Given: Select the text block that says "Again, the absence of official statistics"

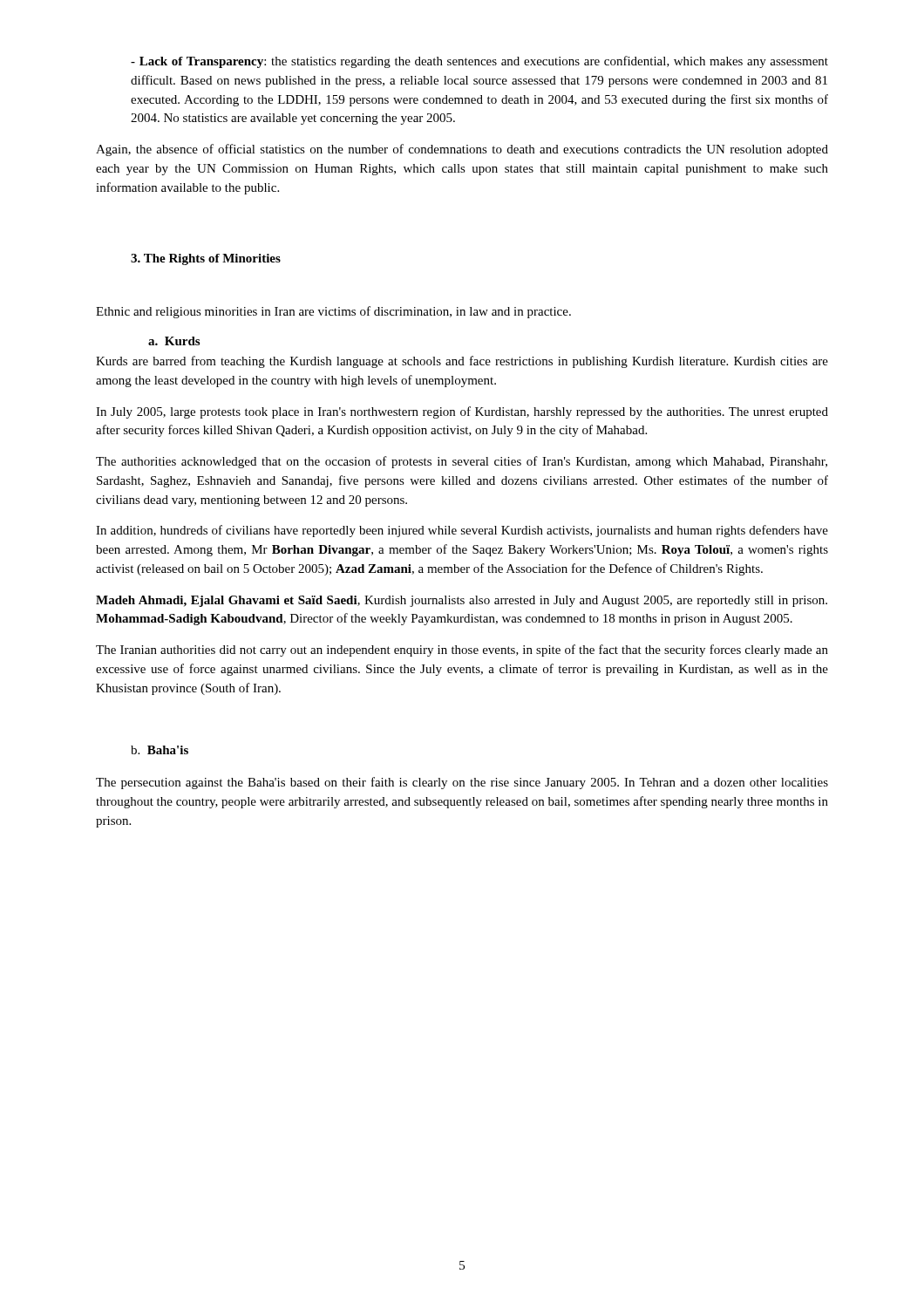Looking at the screenshot, I should (x=462, y=168).
